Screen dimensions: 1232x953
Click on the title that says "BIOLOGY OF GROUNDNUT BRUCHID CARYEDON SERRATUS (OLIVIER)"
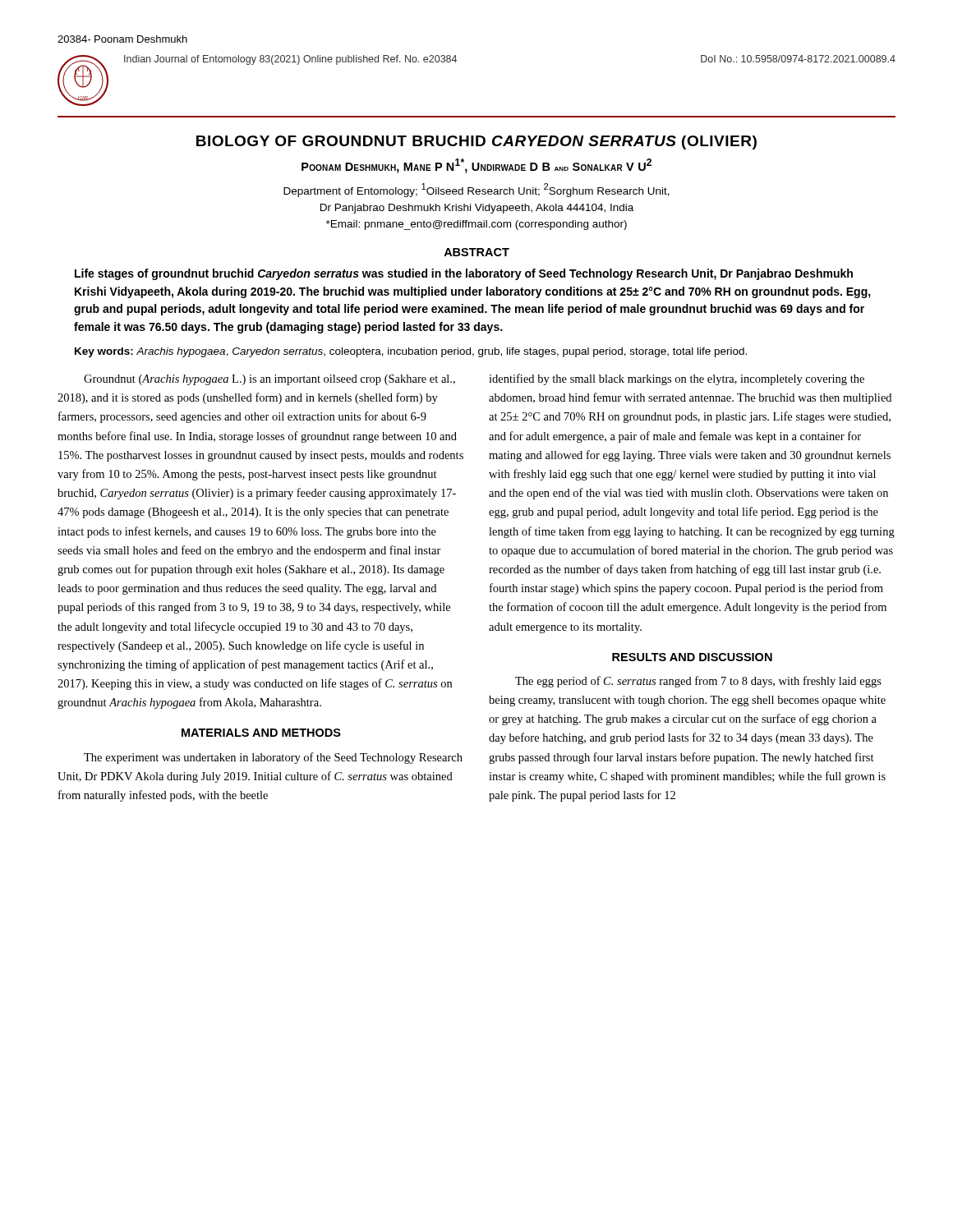pos(476,141)
